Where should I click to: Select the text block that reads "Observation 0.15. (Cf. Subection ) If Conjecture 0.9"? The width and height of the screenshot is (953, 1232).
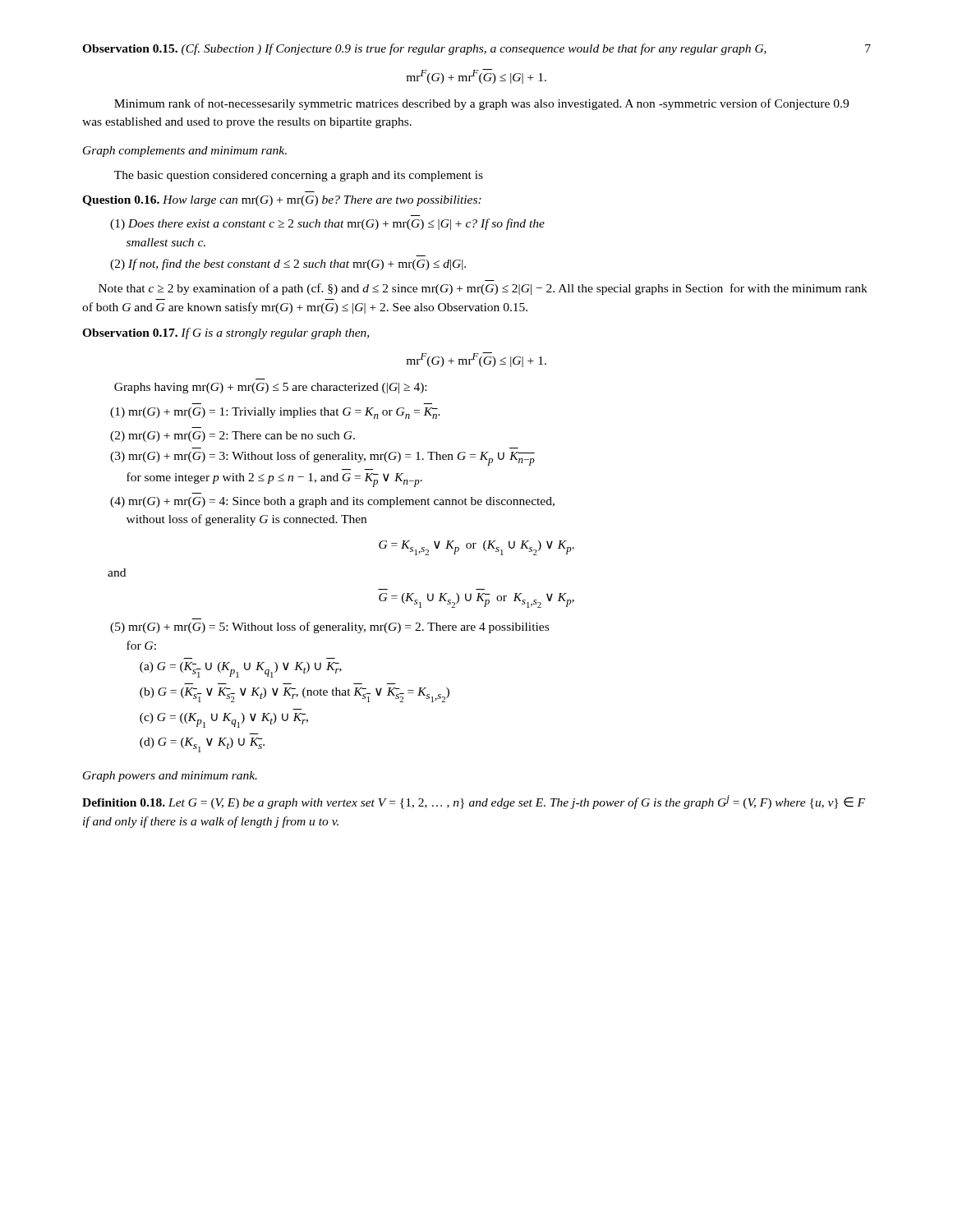click(x=425, y=48)
